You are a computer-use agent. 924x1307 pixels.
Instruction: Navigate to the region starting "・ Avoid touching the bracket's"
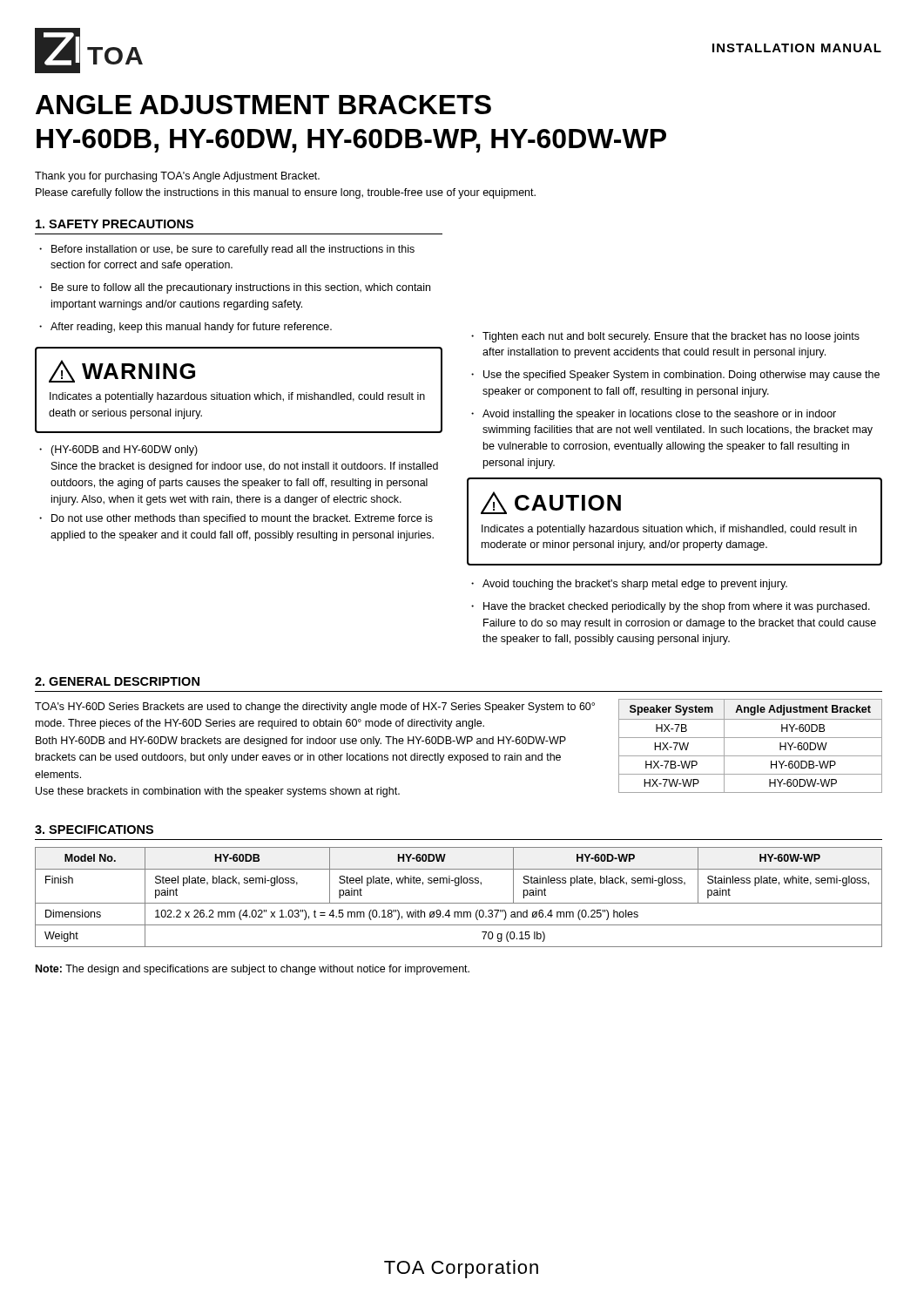tap(627, 584)
